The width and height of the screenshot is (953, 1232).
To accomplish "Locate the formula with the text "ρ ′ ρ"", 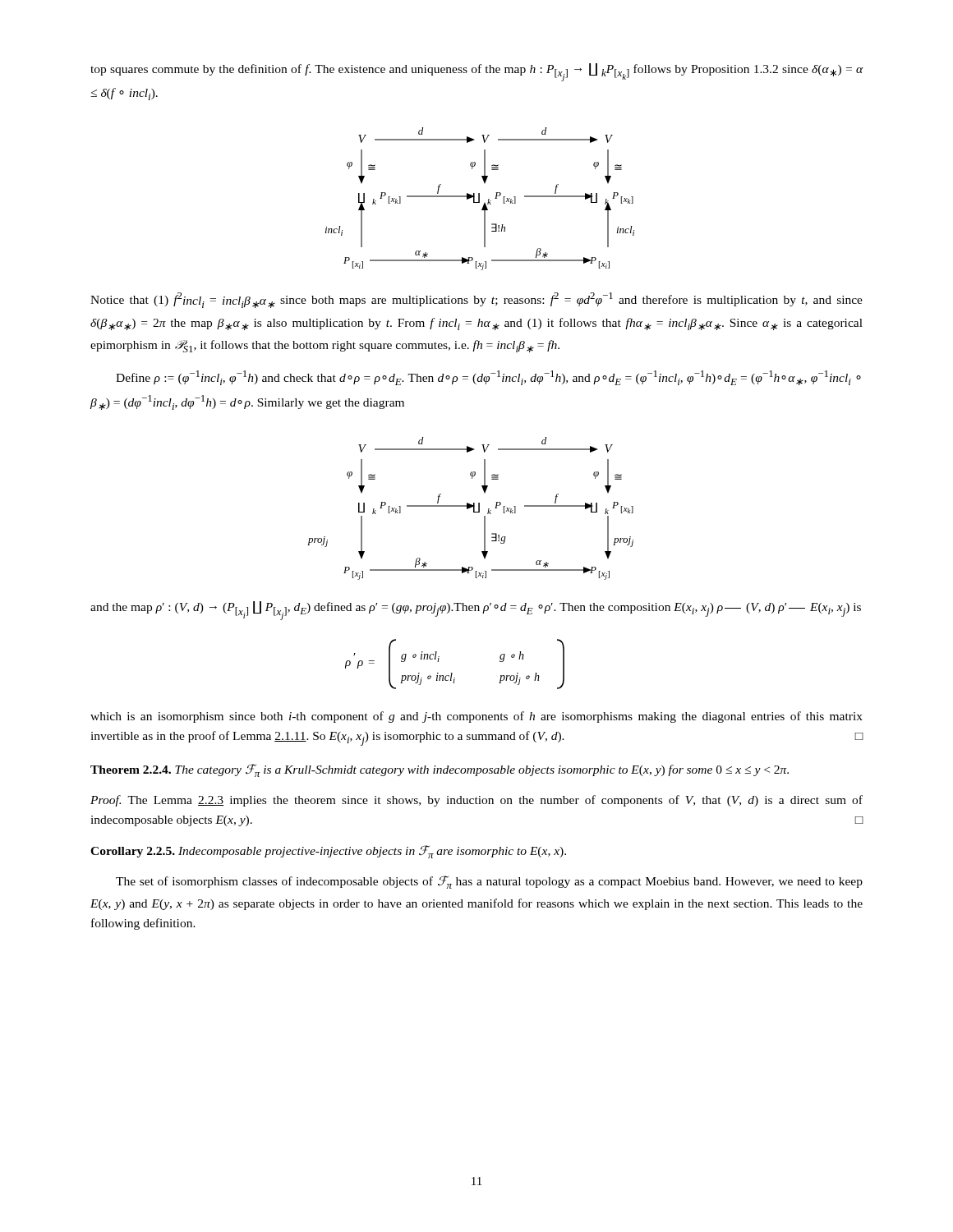I will point(476,664).
